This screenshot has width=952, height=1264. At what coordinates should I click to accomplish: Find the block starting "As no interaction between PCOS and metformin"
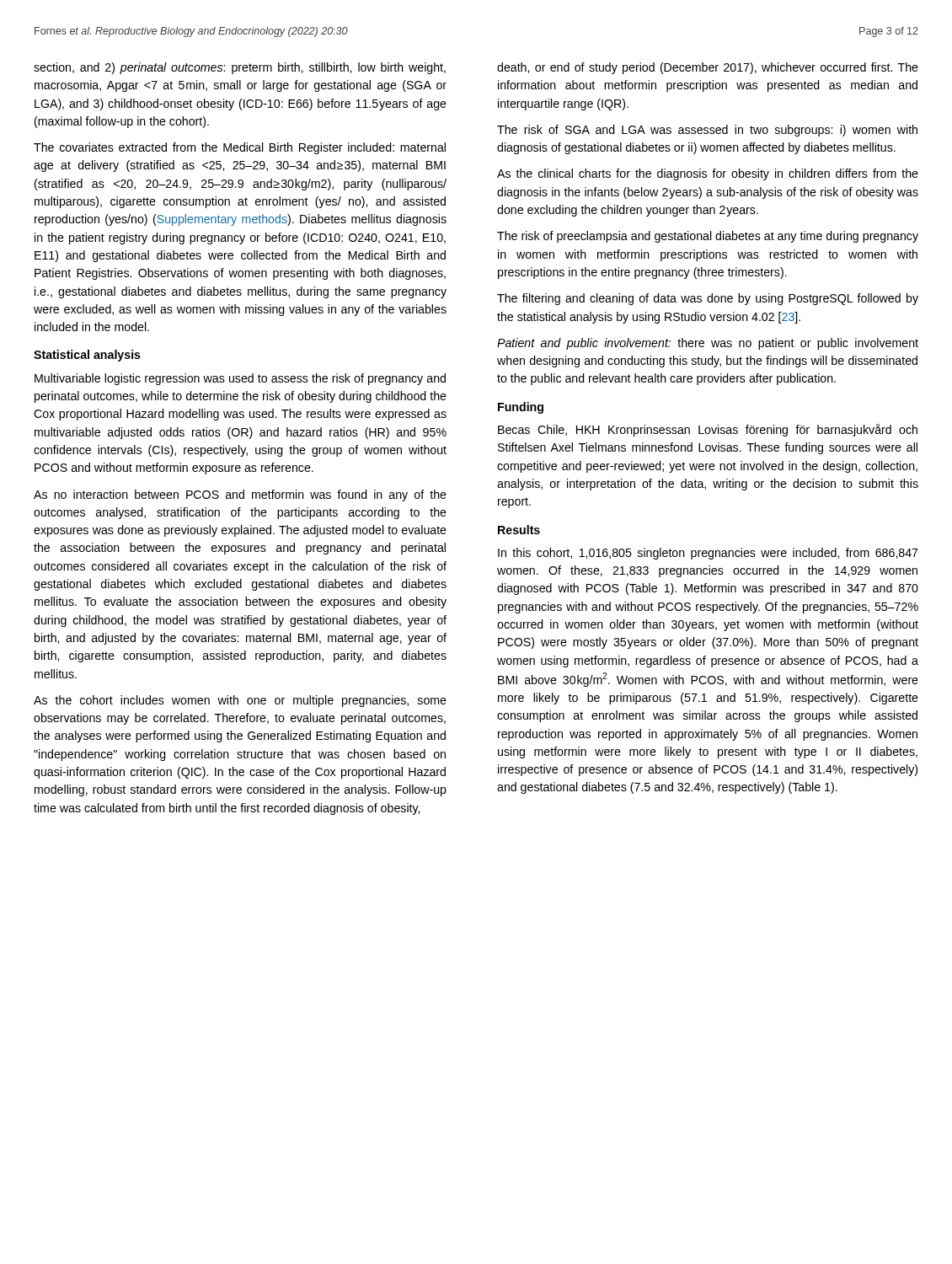[x=240, y=585]
